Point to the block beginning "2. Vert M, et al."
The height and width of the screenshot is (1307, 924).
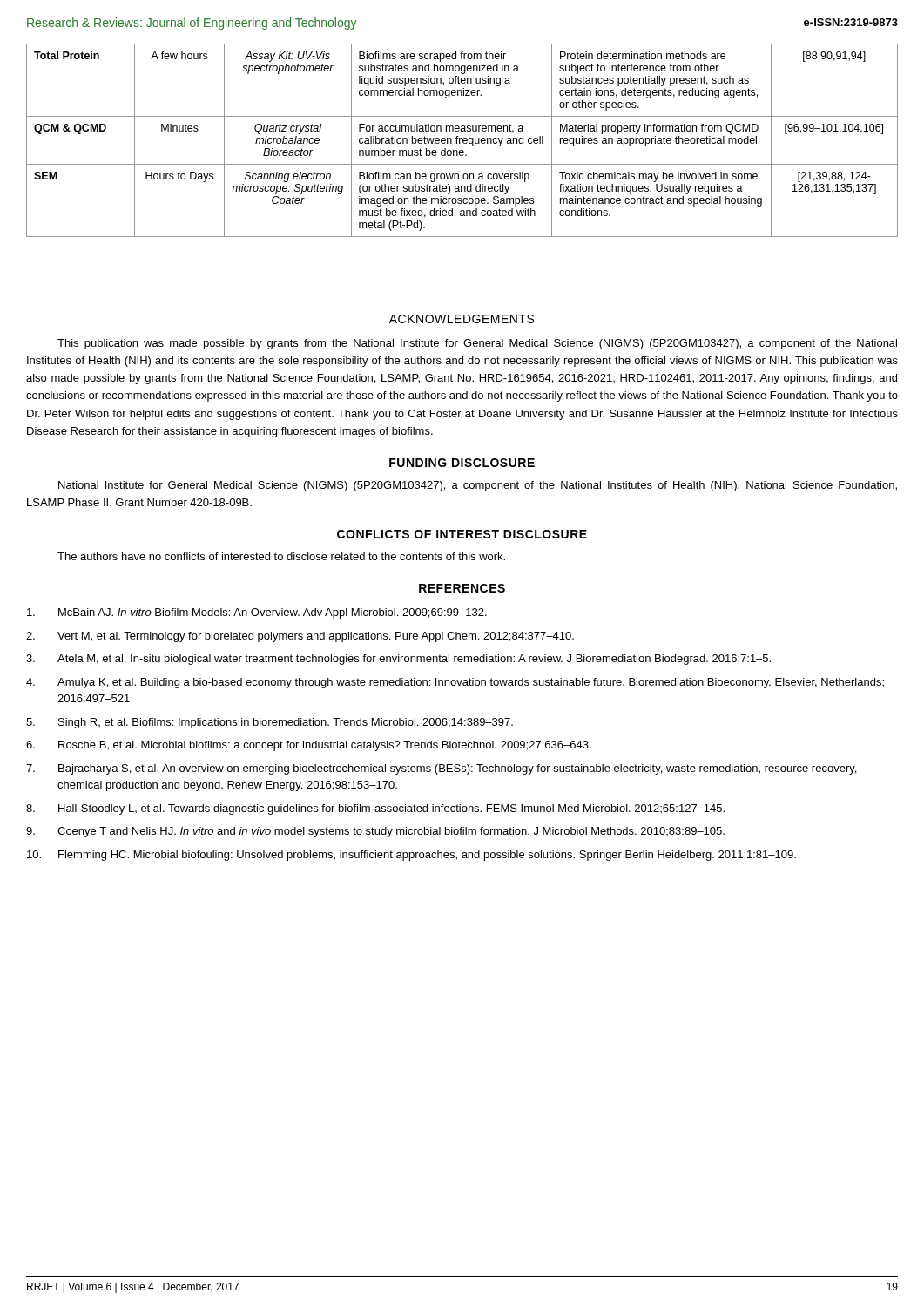462,636
